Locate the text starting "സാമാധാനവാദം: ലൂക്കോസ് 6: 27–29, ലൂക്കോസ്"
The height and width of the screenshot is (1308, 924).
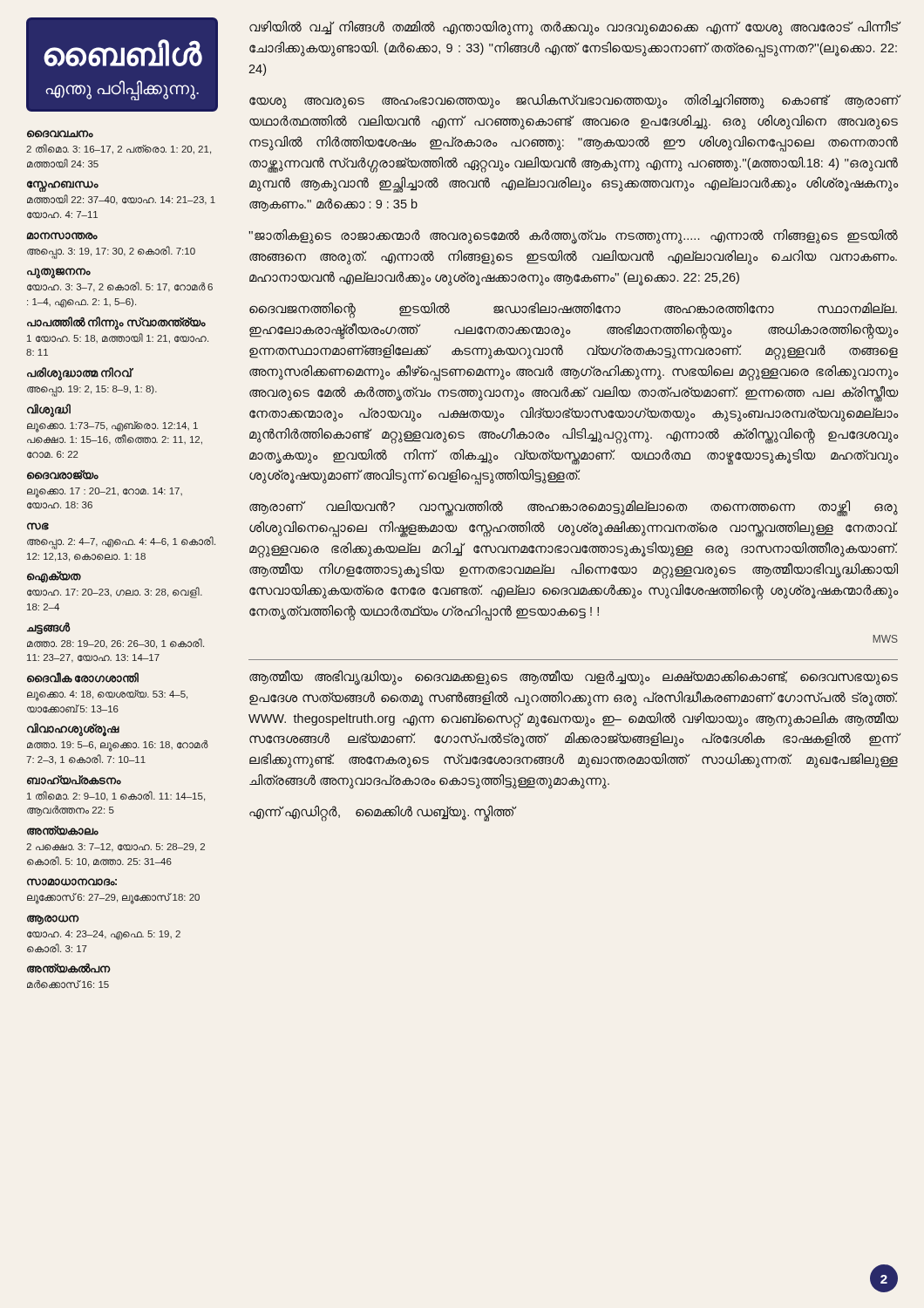pyautogui.click(x=122, y=890)
